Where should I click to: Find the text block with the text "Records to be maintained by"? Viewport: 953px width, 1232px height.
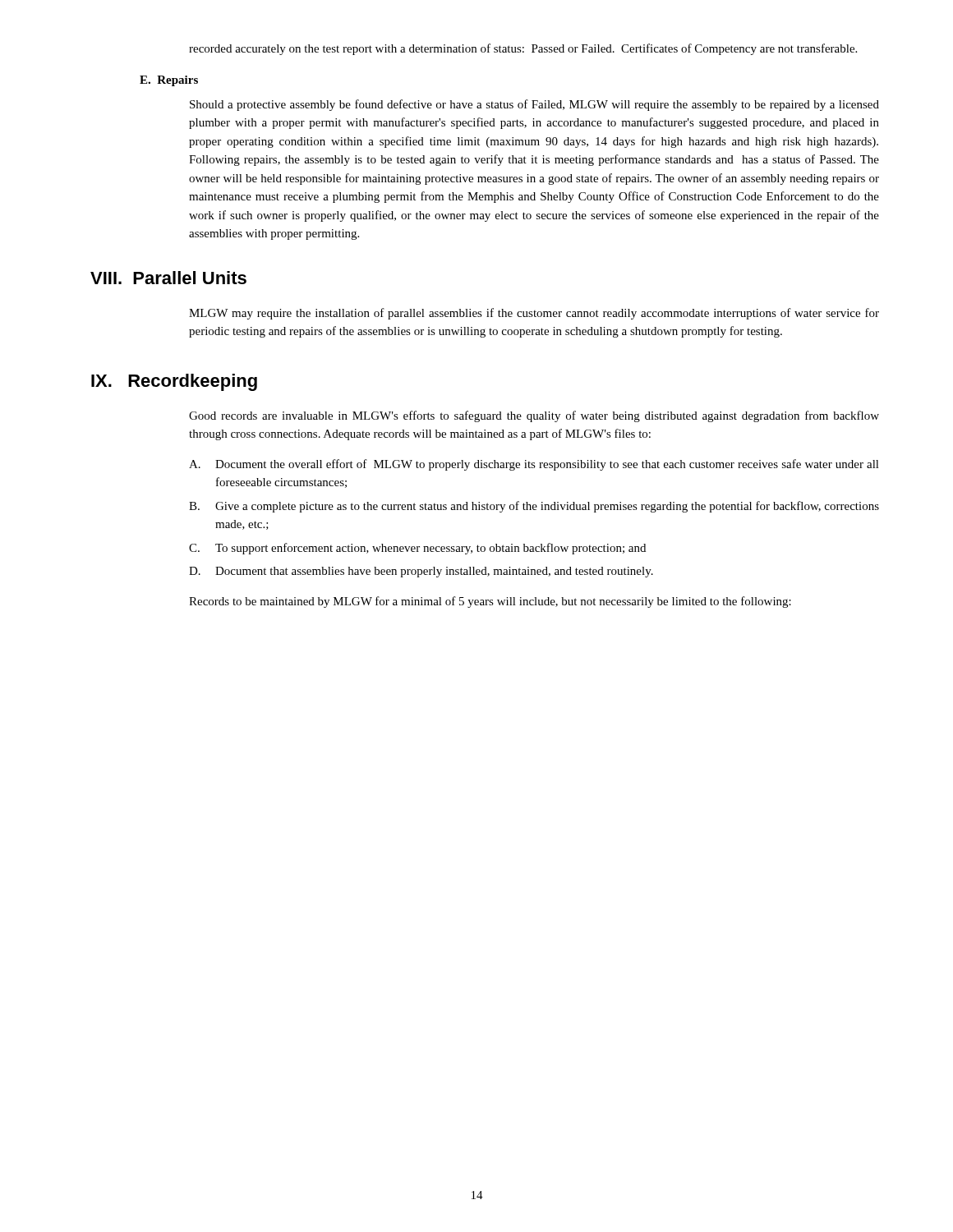[x=490, y=601]
